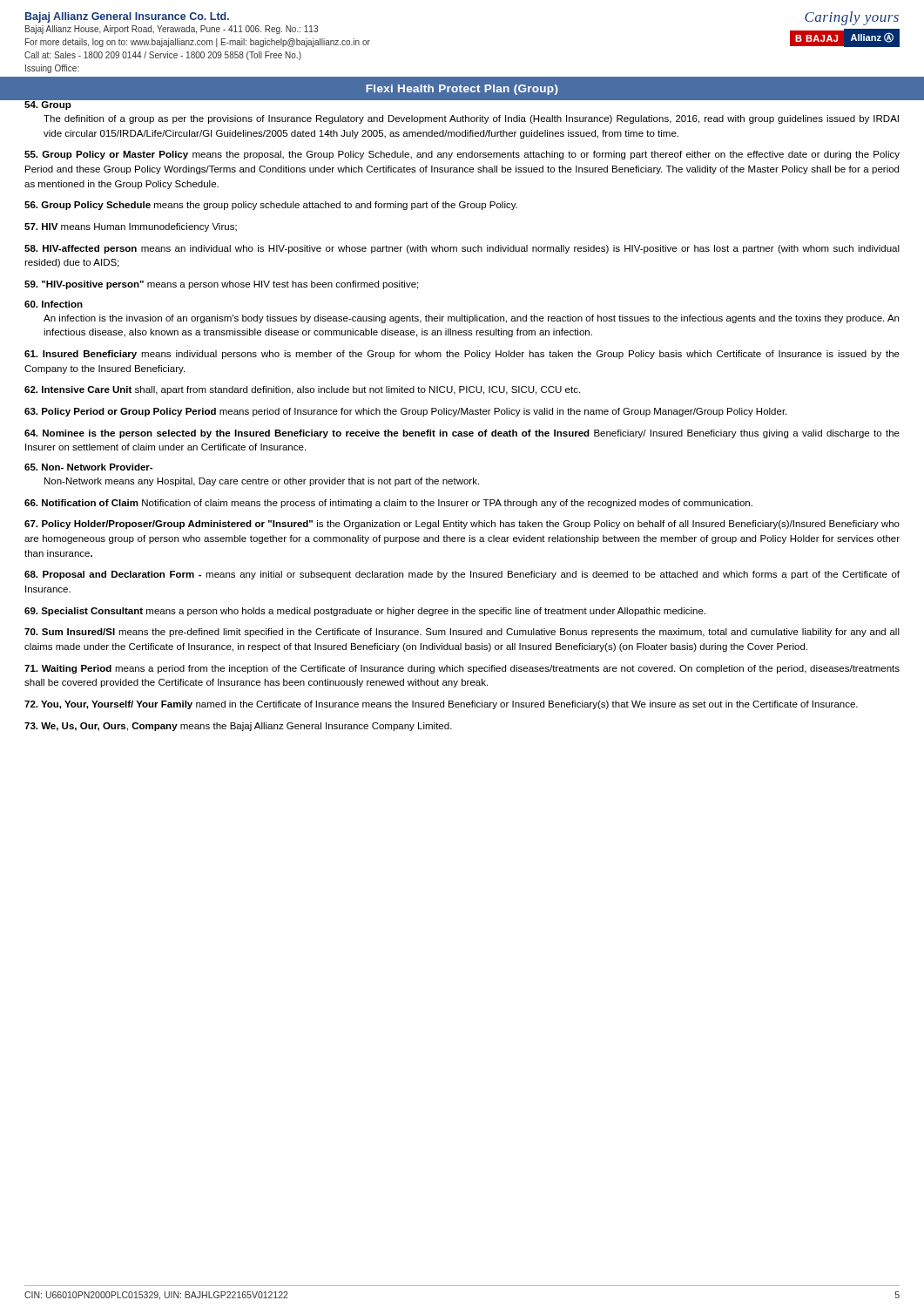Click on the logo
The height and width of the screenshot is (1307, 924).
[x=845, y=28]
